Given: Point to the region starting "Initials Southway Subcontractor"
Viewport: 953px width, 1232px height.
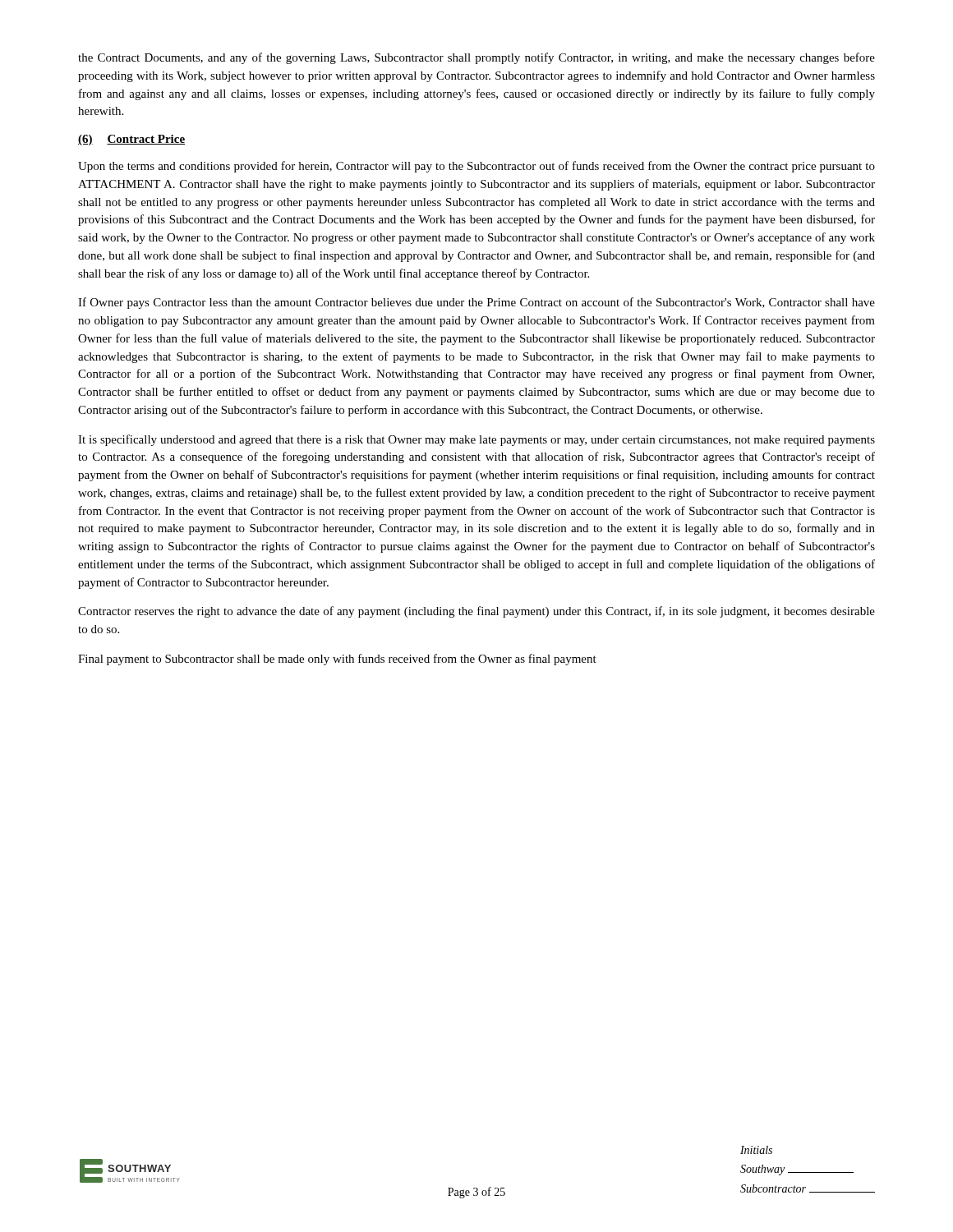Looking at the screenshot, I should point(808,1170).
